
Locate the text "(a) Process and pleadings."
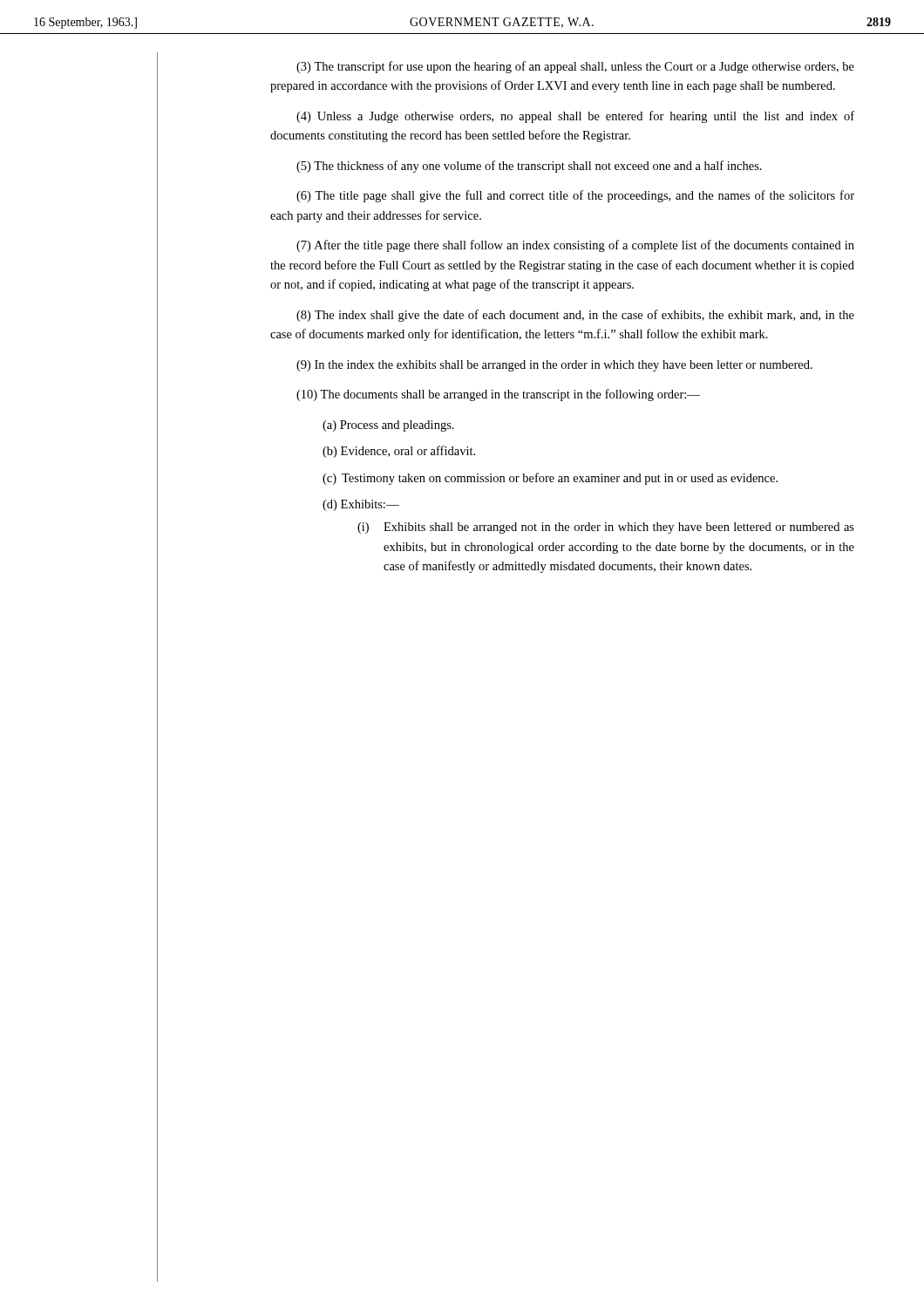[x=389, y=424]
